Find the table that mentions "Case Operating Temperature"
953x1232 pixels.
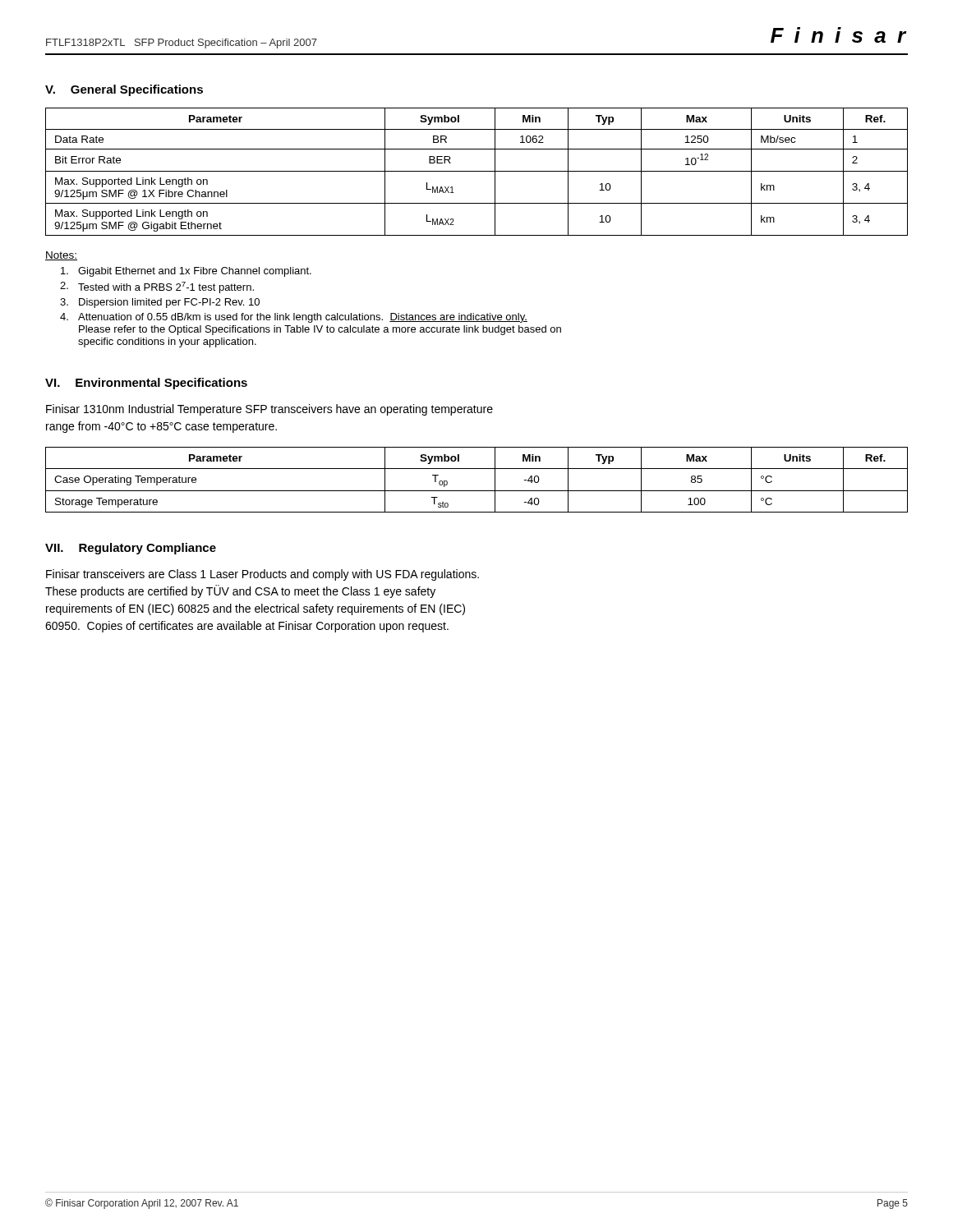476,480
